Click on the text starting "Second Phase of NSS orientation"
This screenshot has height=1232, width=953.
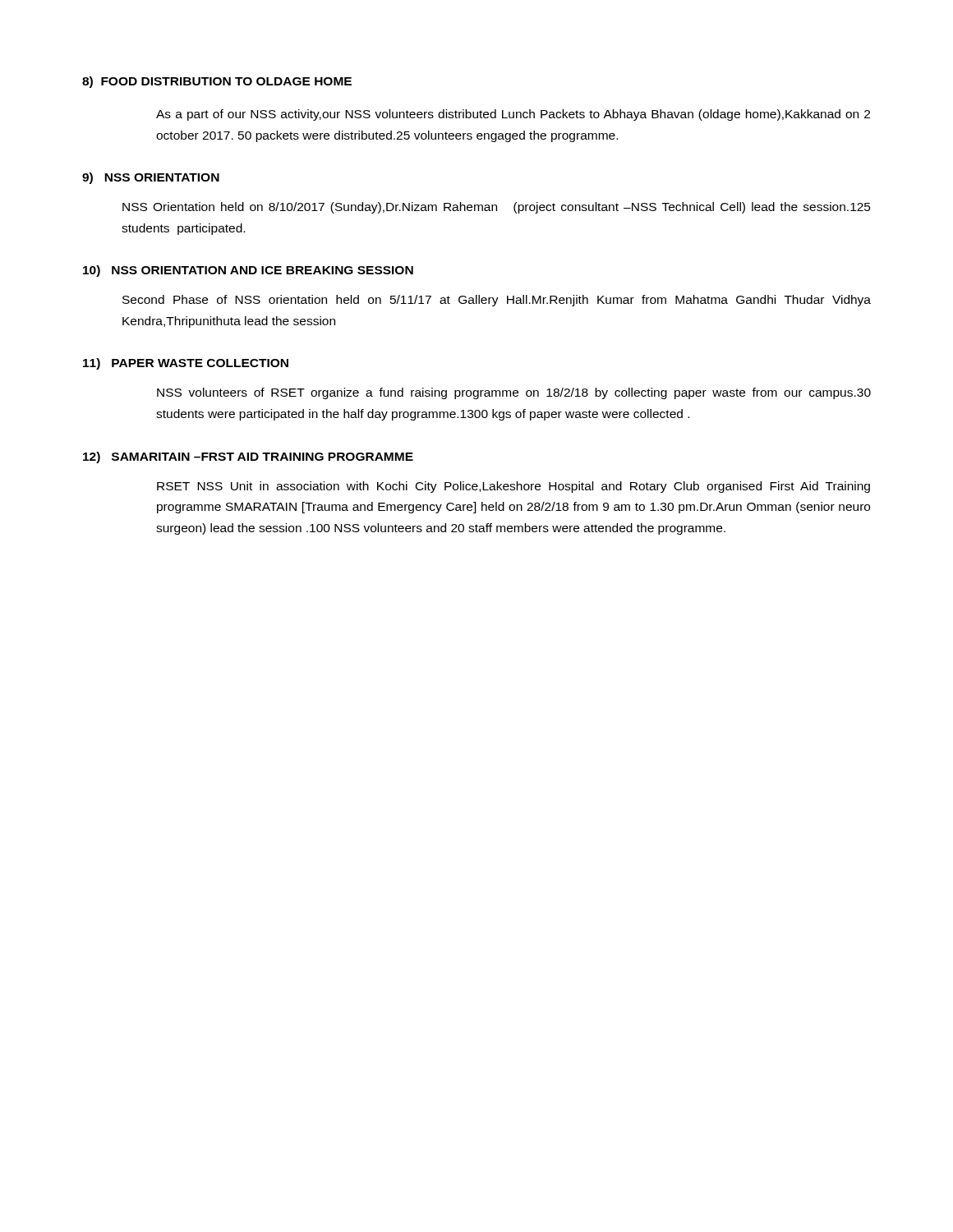click(496, 310)
